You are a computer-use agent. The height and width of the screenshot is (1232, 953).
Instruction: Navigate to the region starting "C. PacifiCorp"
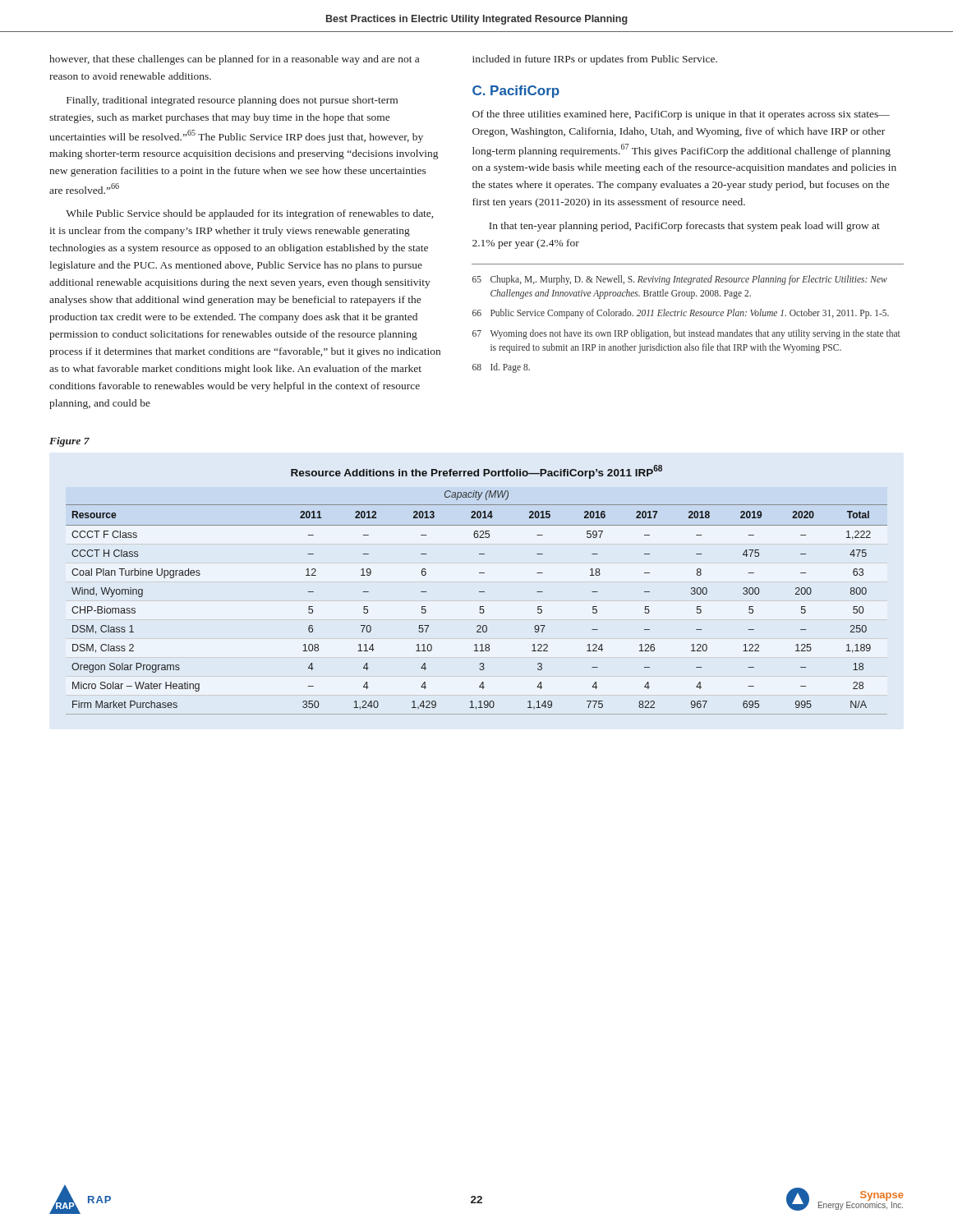[x=516, y=91]
